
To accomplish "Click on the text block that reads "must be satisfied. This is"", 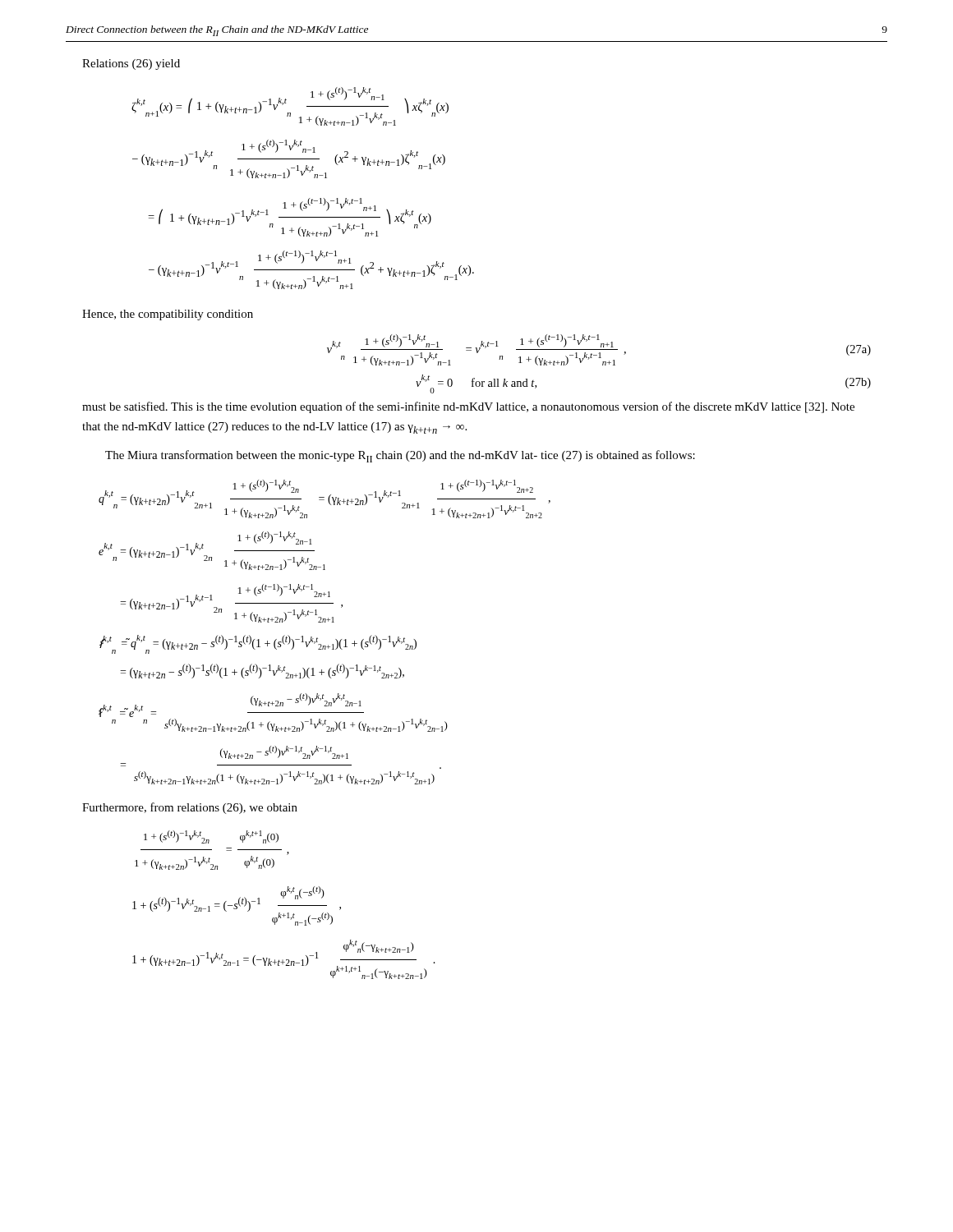I will pos(469,418).
